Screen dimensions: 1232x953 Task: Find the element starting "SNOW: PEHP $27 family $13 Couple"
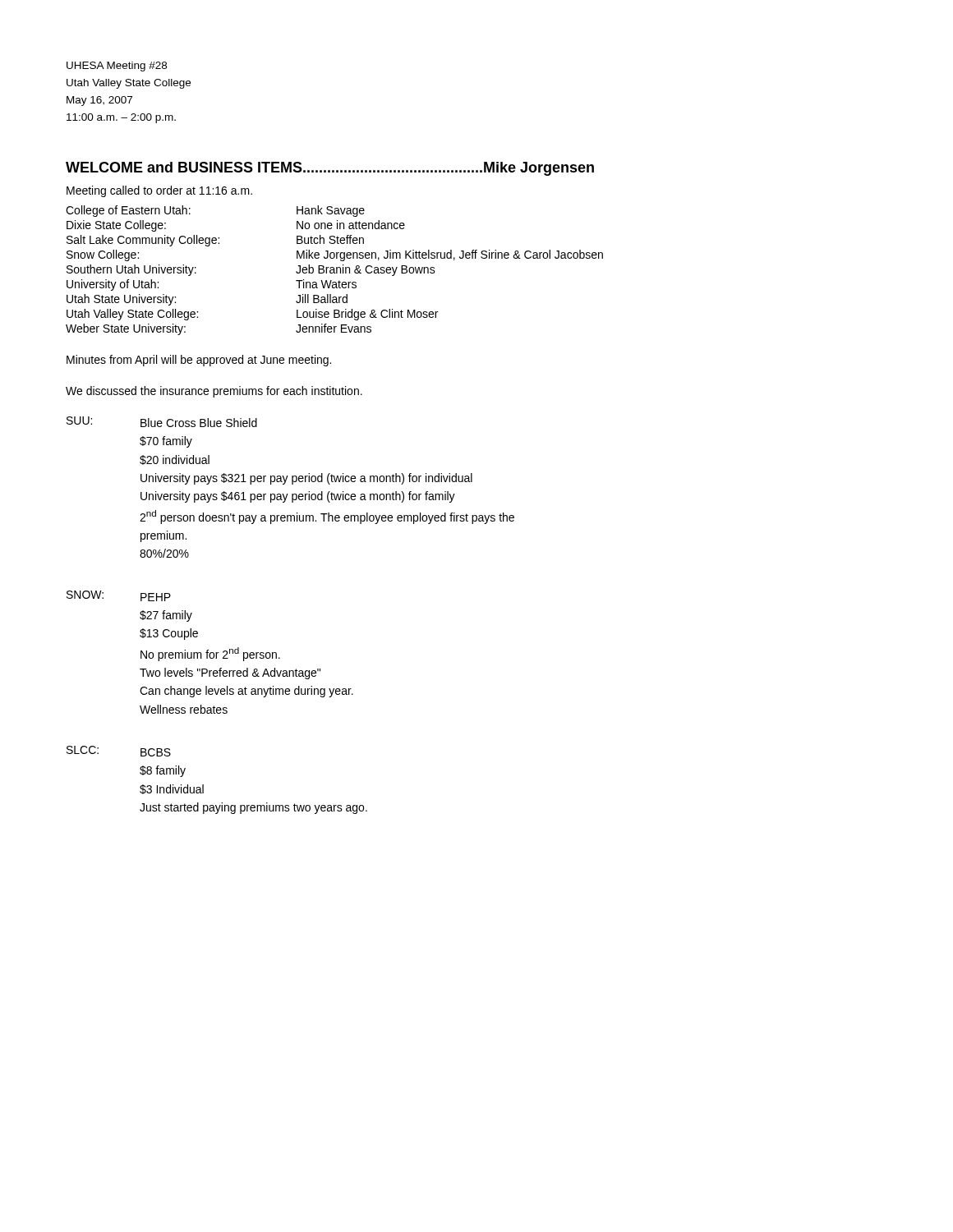(x=210, y=652)
